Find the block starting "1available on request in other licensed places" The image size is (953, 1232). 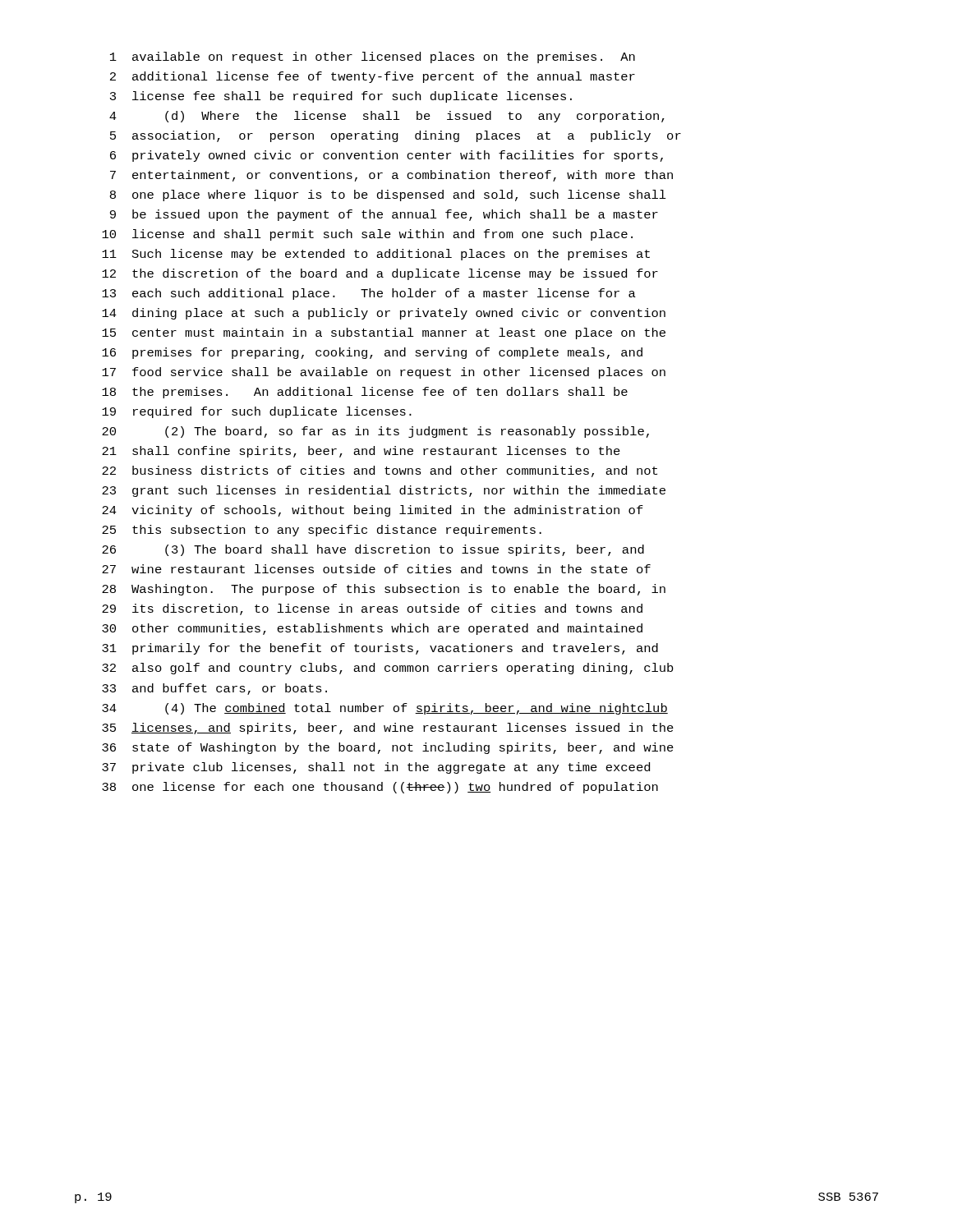[x=476, y=77]
